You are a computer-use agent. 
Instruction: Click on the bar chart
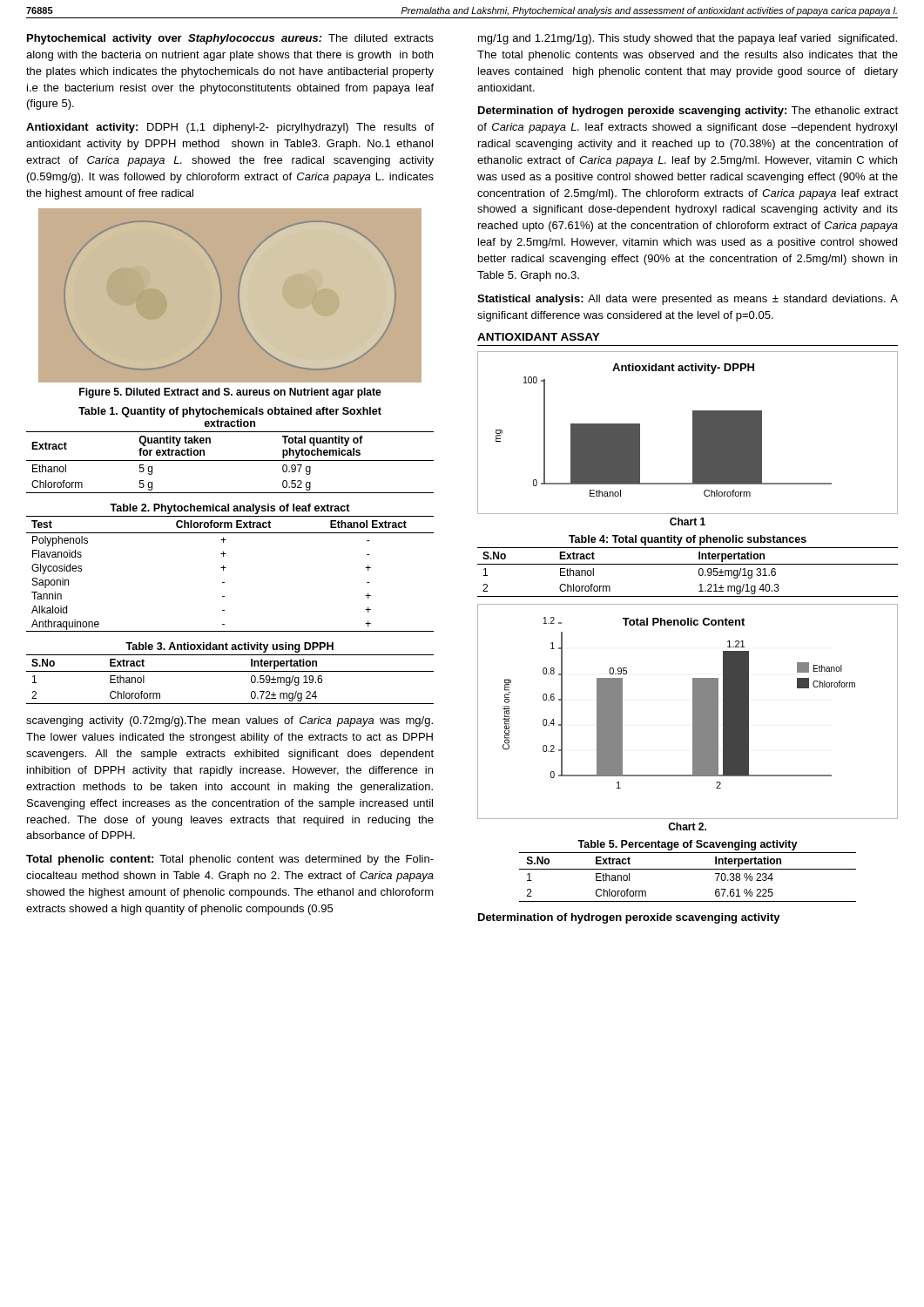point(688,433)
